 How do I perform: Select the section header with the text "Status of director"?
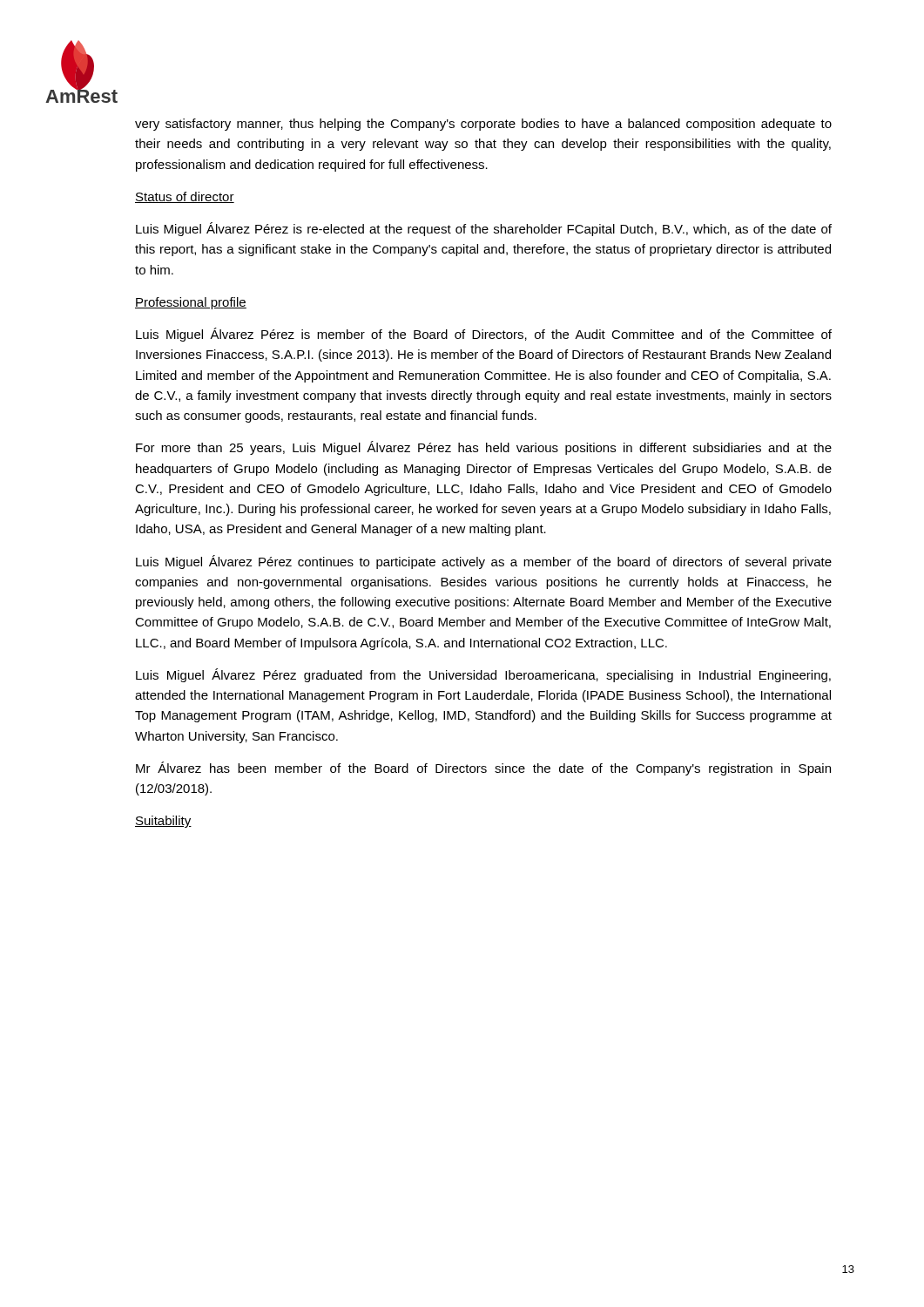[185, 197]
